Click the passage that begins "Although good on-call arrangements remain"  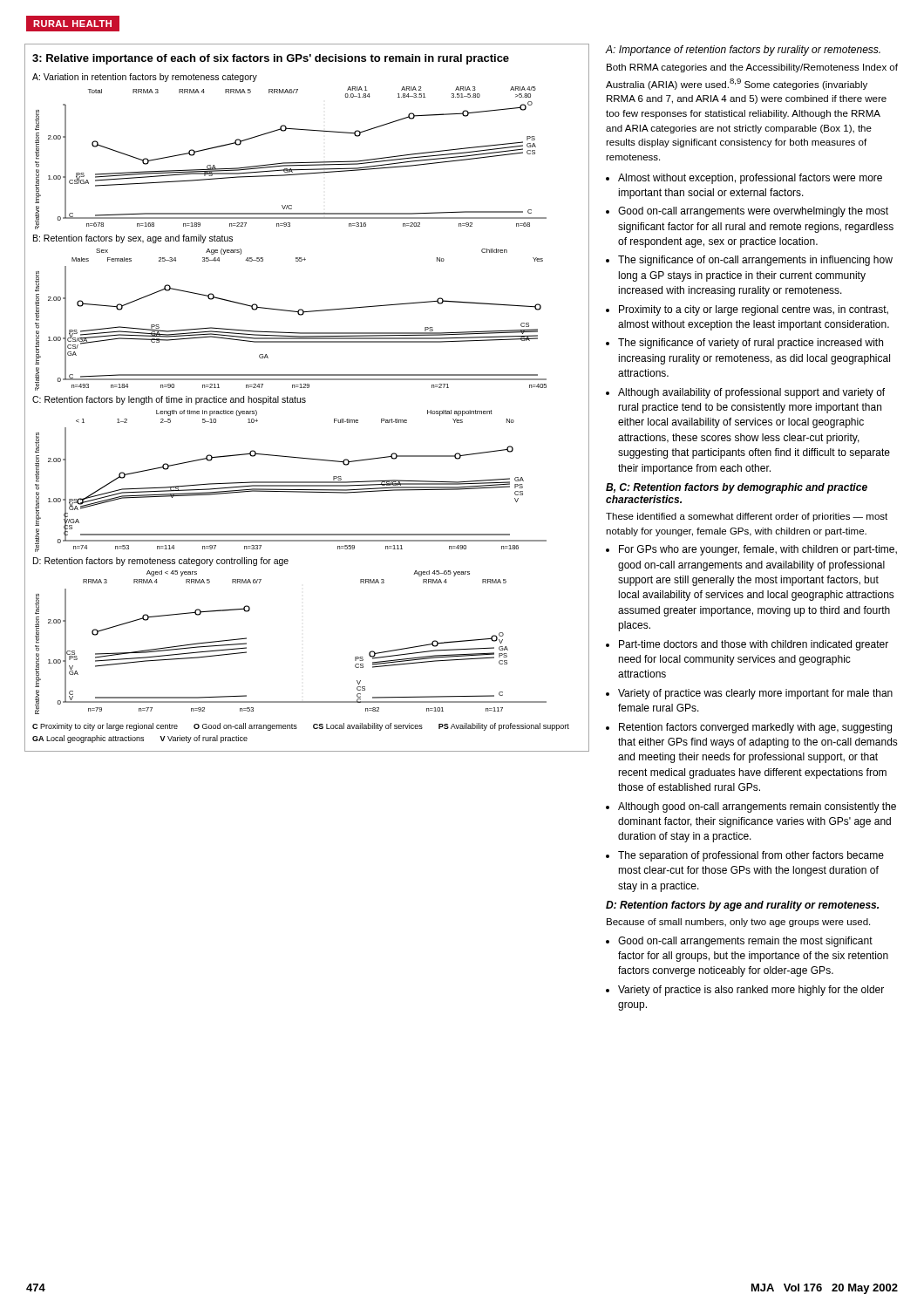coord(757,821)
